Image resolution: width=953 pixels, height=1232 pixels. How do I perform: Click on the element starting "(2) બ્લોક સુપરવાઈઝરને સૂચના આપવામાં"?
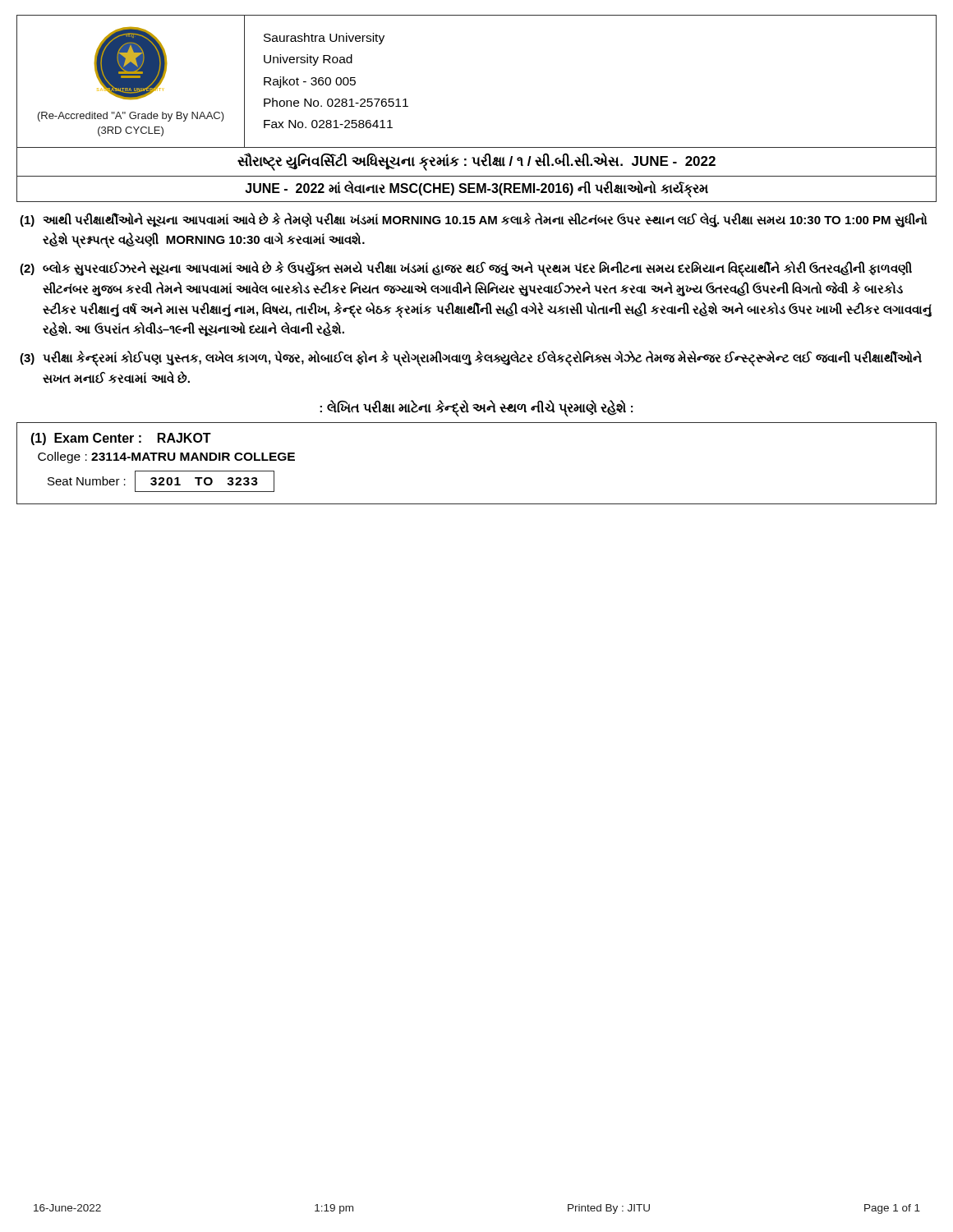(x=476, y=299)
